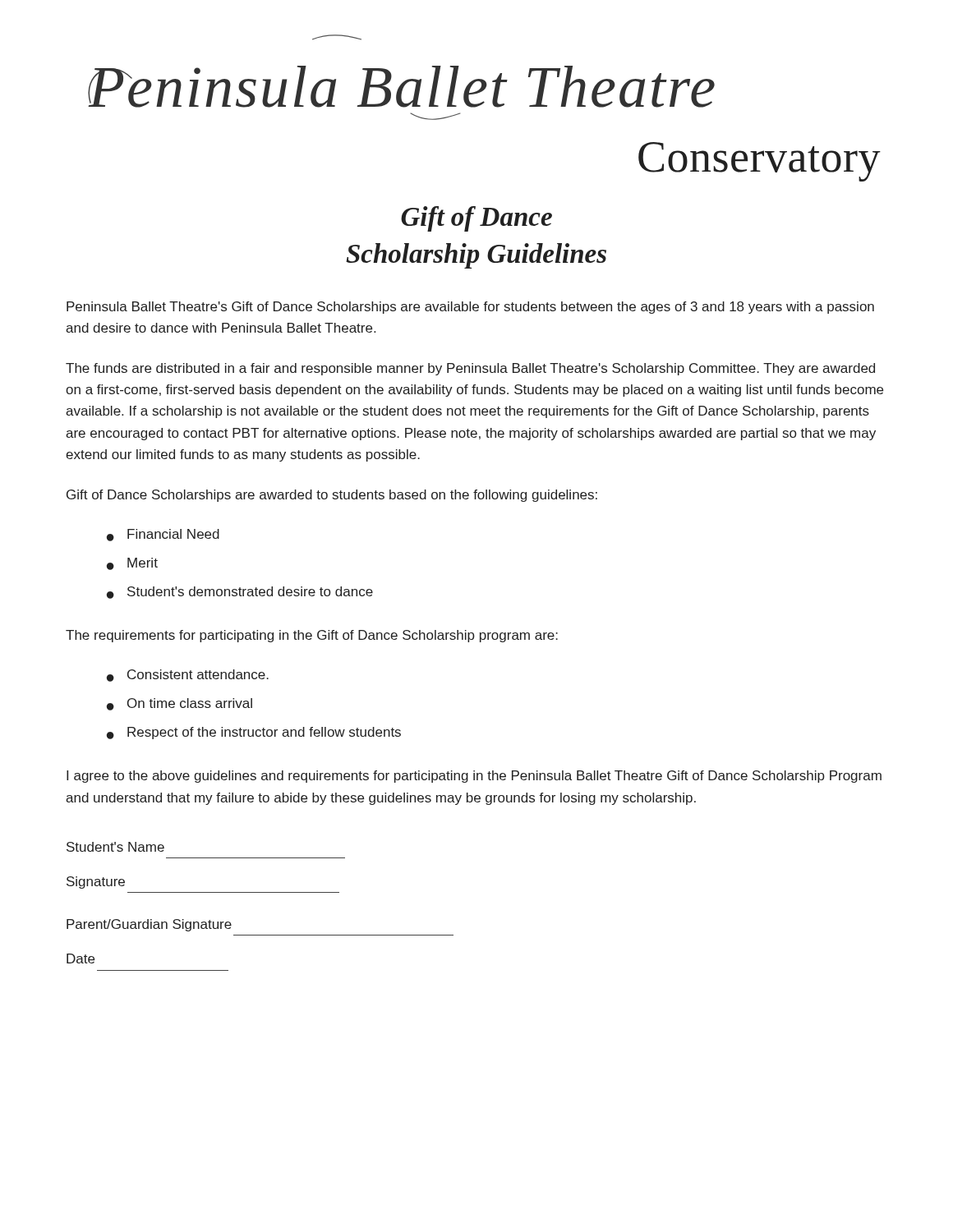The height and width of the screenshot is (1232, 953).
Task: Find the text block starting "Gift of Dance Scholarship"
Action: coord(476,235)
